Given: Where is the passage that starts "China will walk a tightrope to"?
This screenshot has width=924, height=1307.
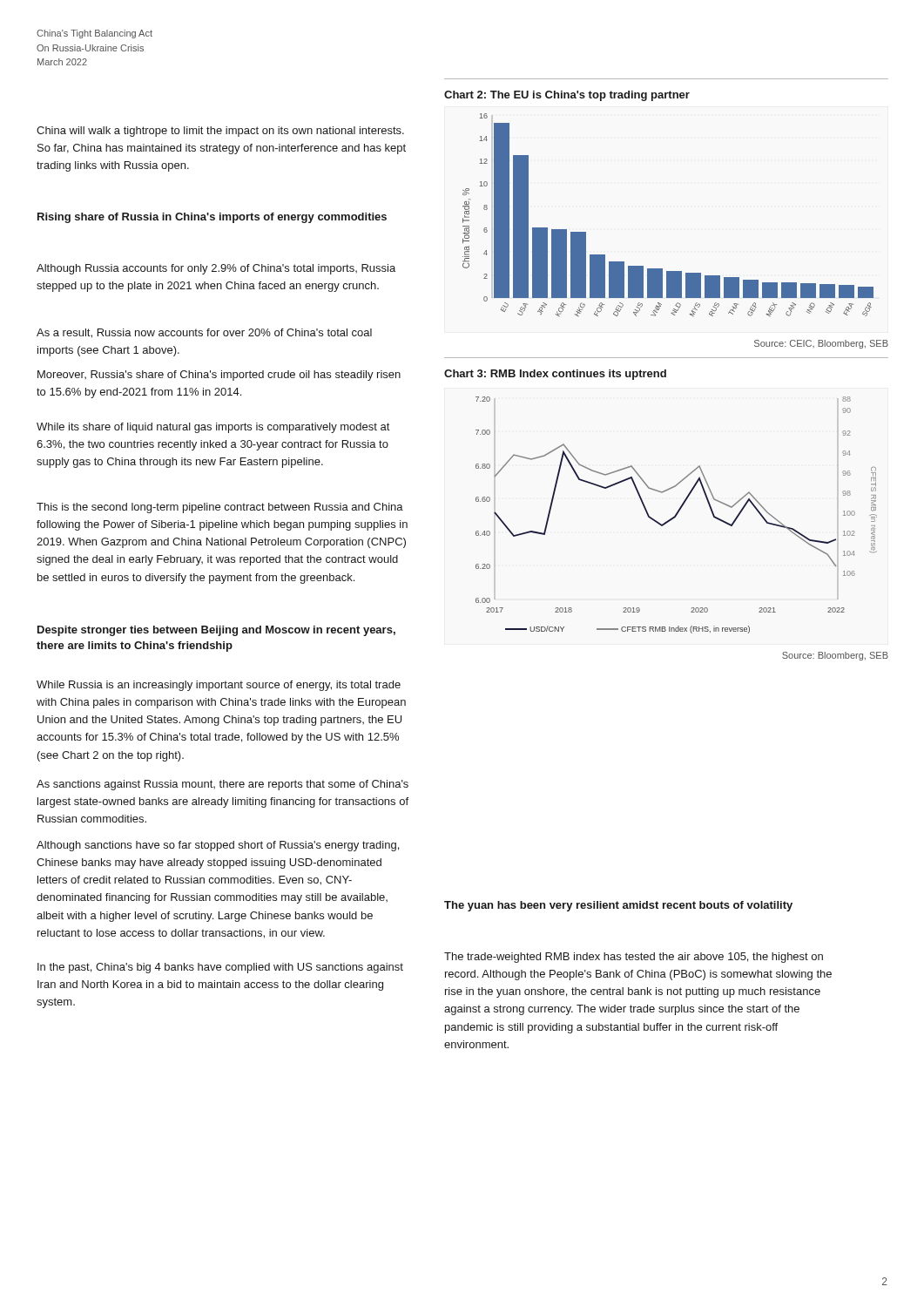Looking at the screenshot, I should (x=221, y=148).
